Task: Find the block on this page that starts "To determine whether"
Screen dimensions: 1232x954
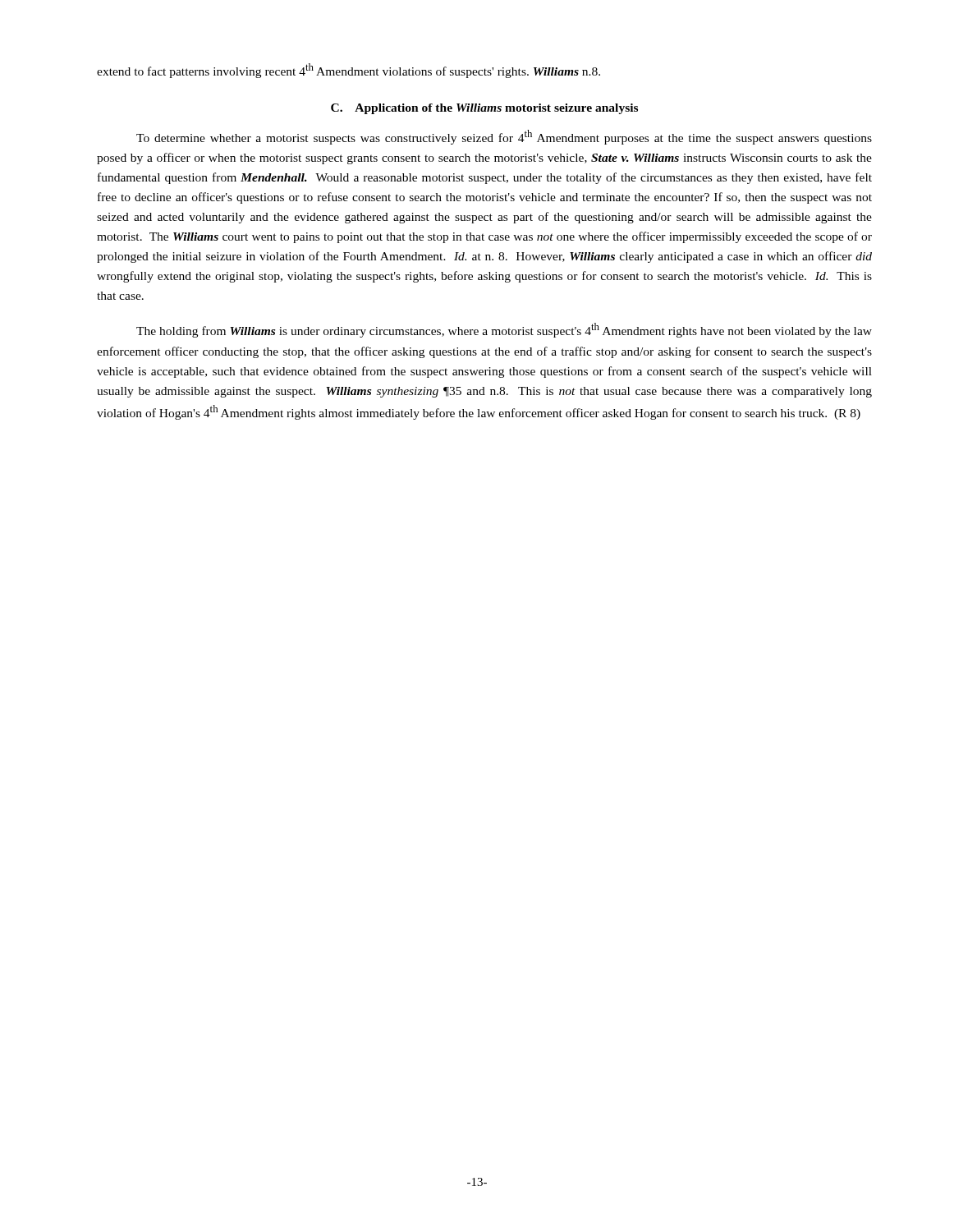Action: (x=484, y=216)
